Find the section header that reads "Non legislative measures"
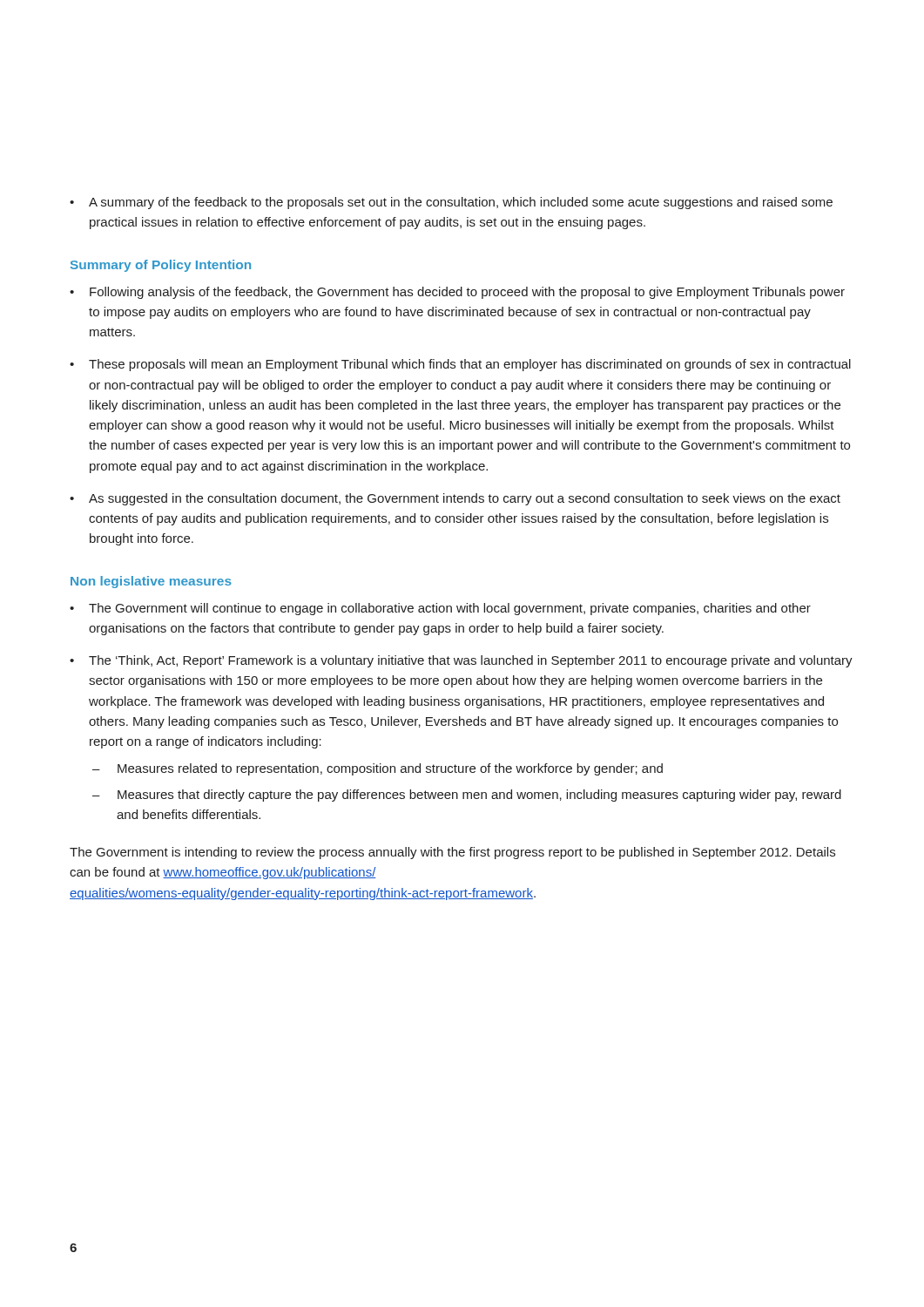 pos(151,580)
